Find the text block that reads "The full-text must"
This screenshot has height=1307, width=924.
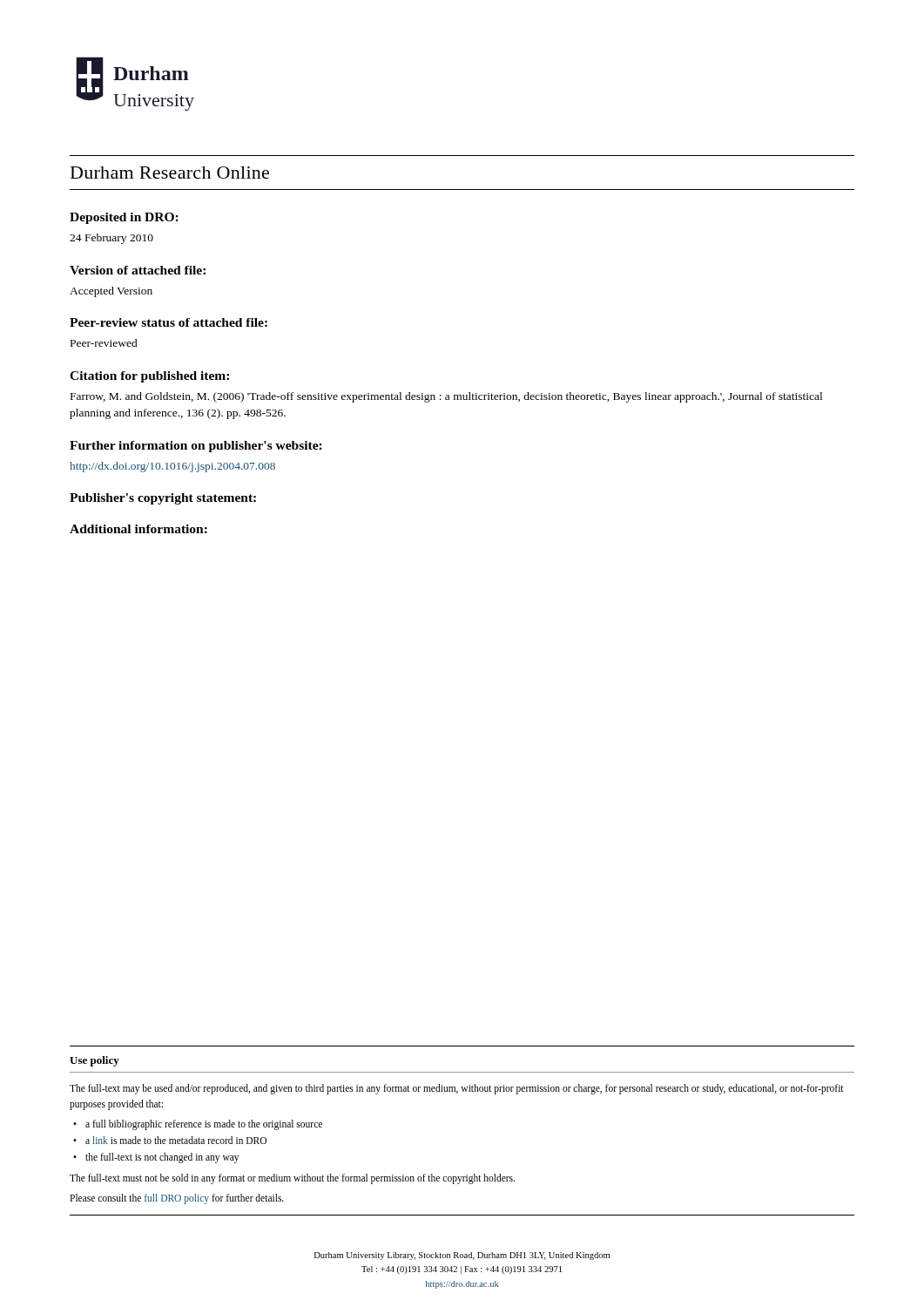tap(293, 1178)
